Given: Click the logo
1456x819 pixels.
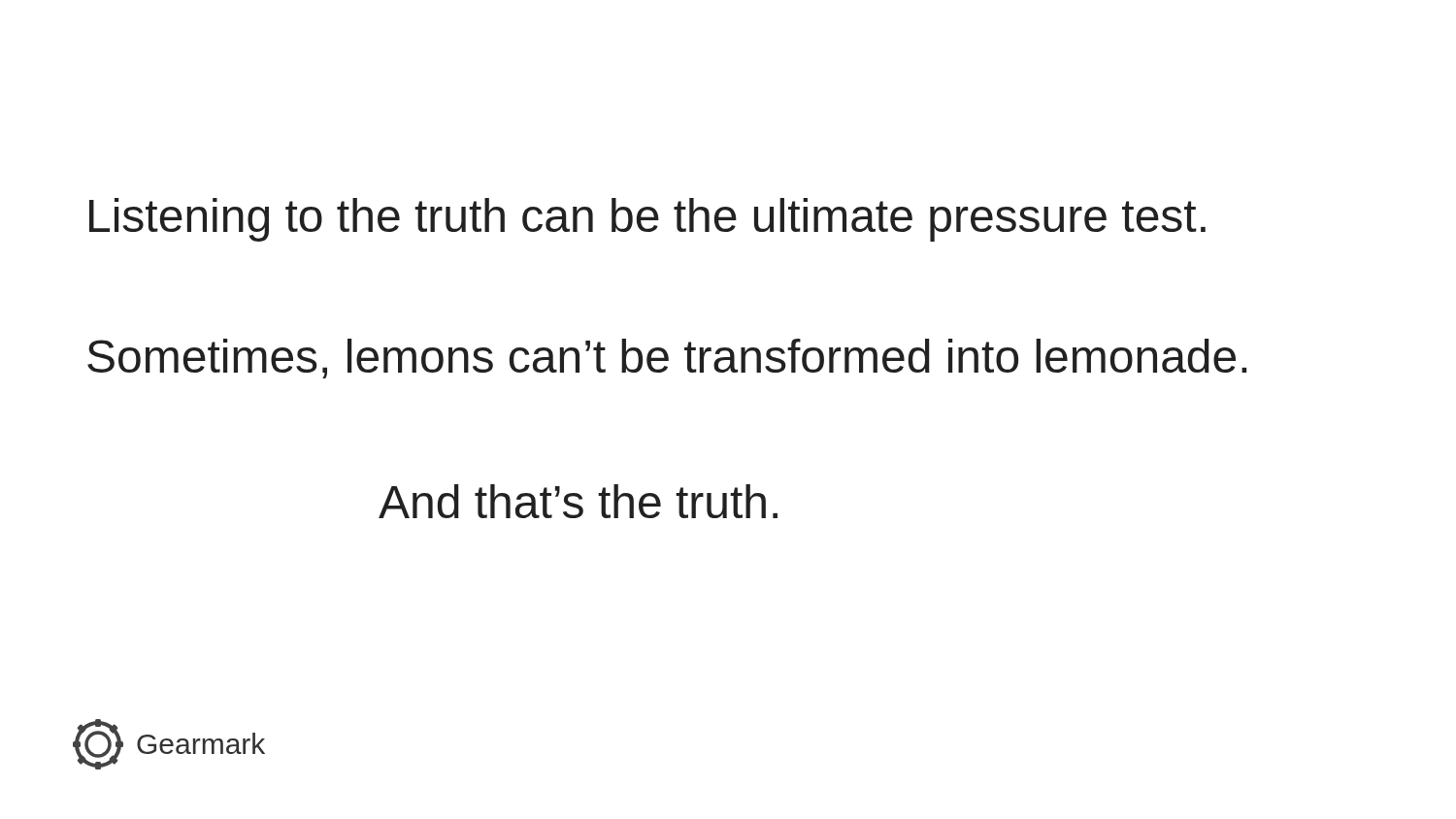Looking at the screenshot, I should tap(168, 744).
